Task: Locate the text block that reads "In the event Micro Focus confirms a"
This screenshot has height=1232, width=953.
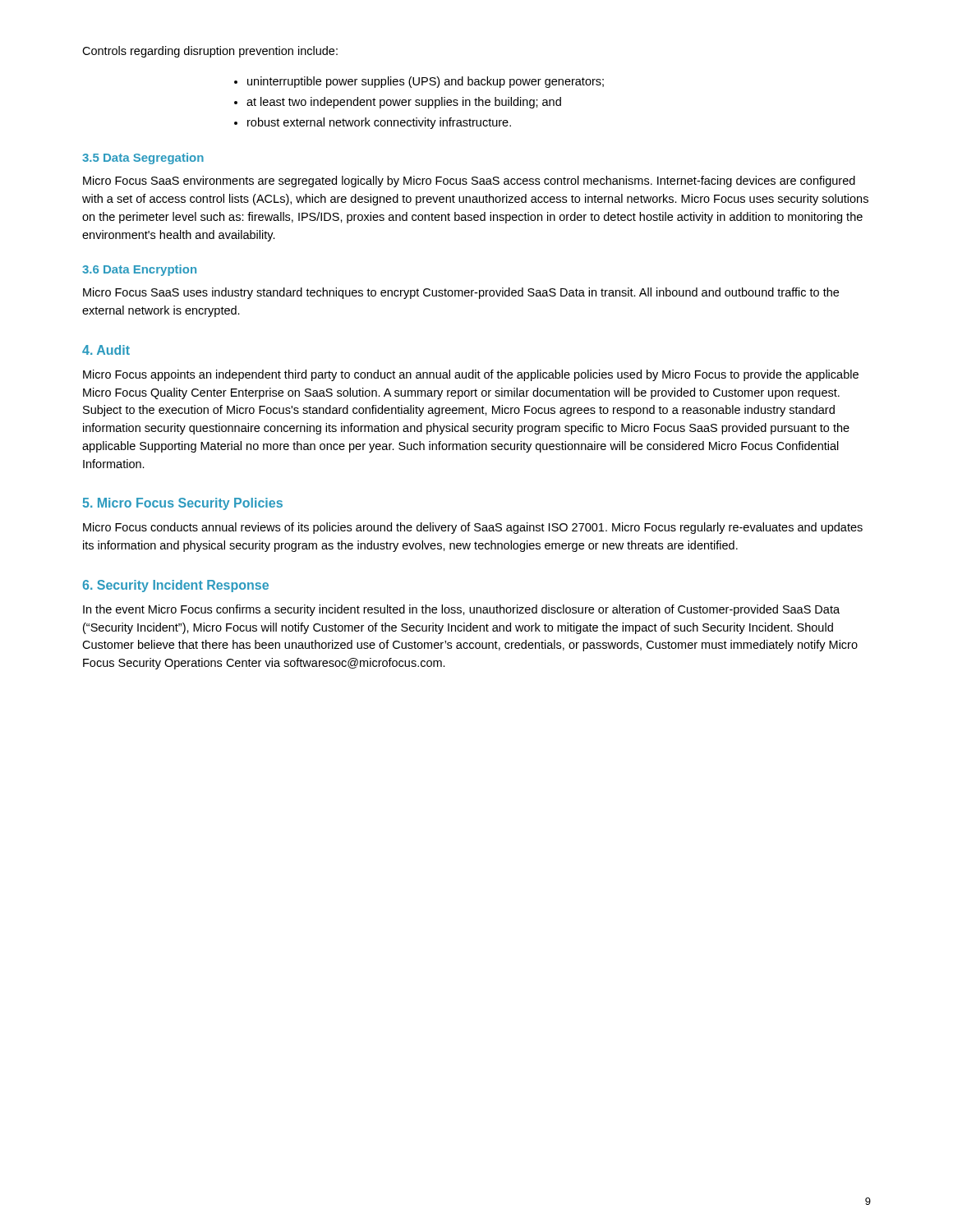Action: (x=470, y=636)
